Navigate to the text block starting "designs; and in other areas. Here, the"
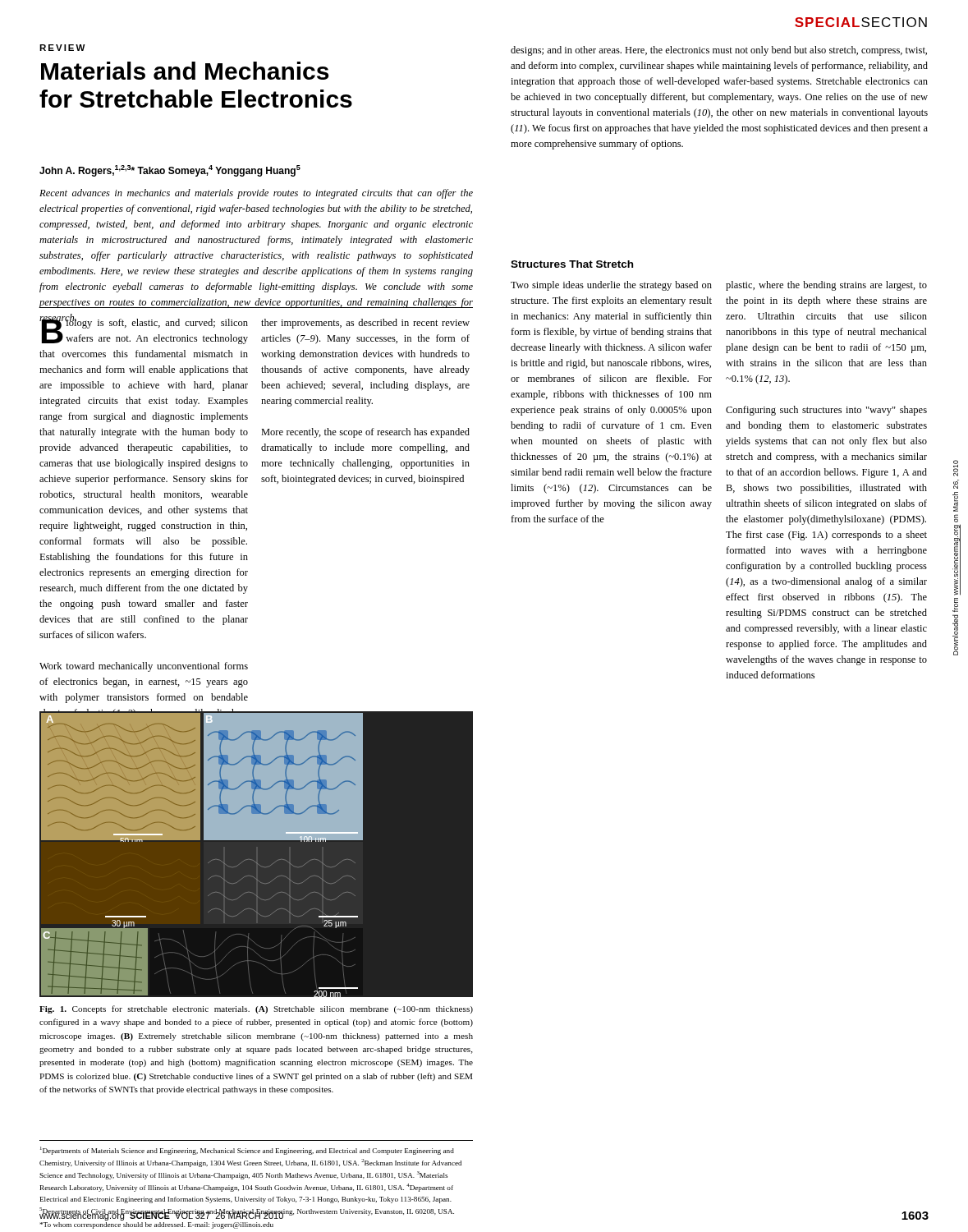The image size is (968, 1232). coord(719,97)
